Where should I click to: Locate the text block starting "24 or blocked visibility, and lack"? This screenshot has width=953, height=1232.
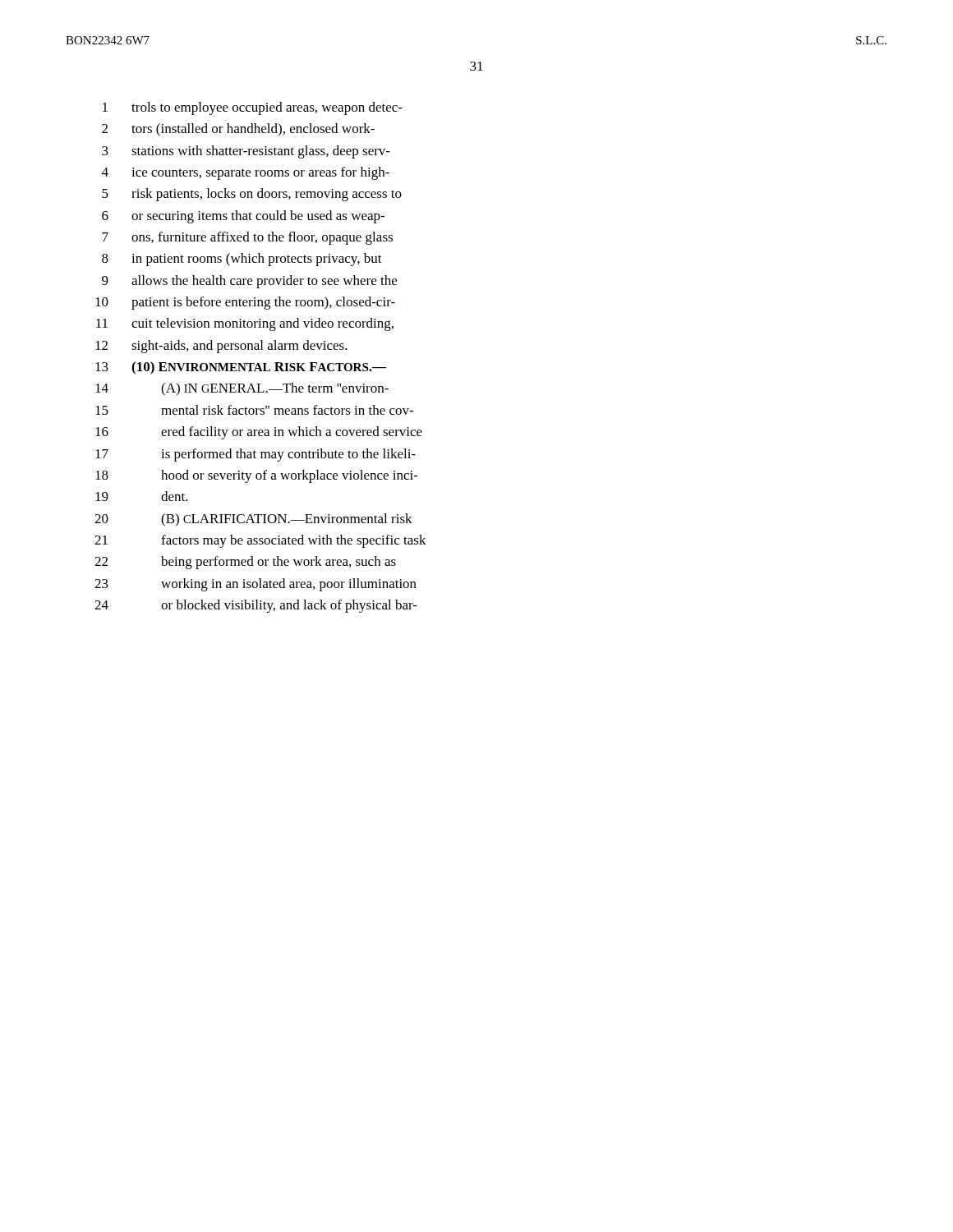(x=256, y=606)
